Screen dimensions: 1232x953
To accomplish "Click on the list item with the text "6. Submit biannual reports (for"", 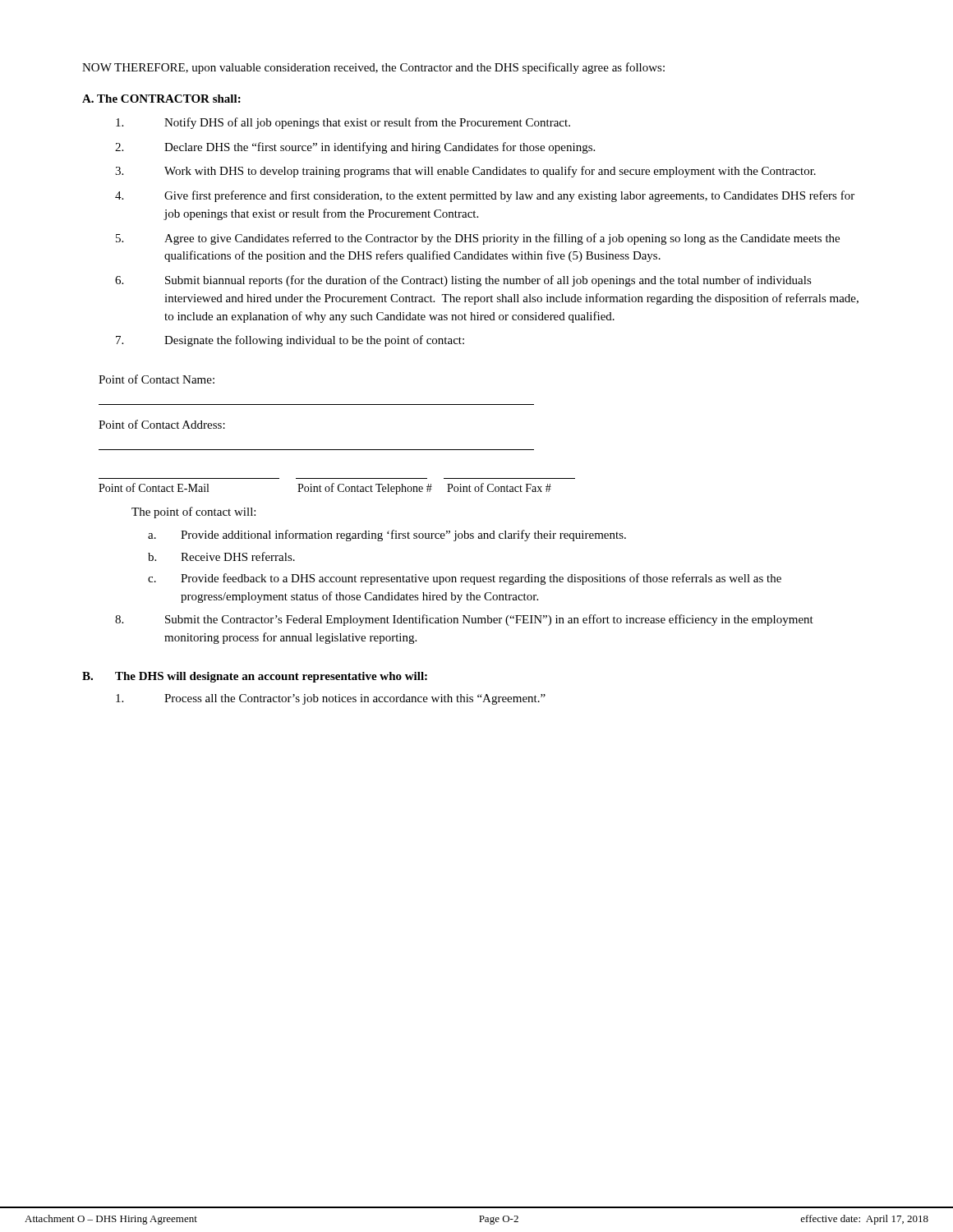I will [476, 299].
